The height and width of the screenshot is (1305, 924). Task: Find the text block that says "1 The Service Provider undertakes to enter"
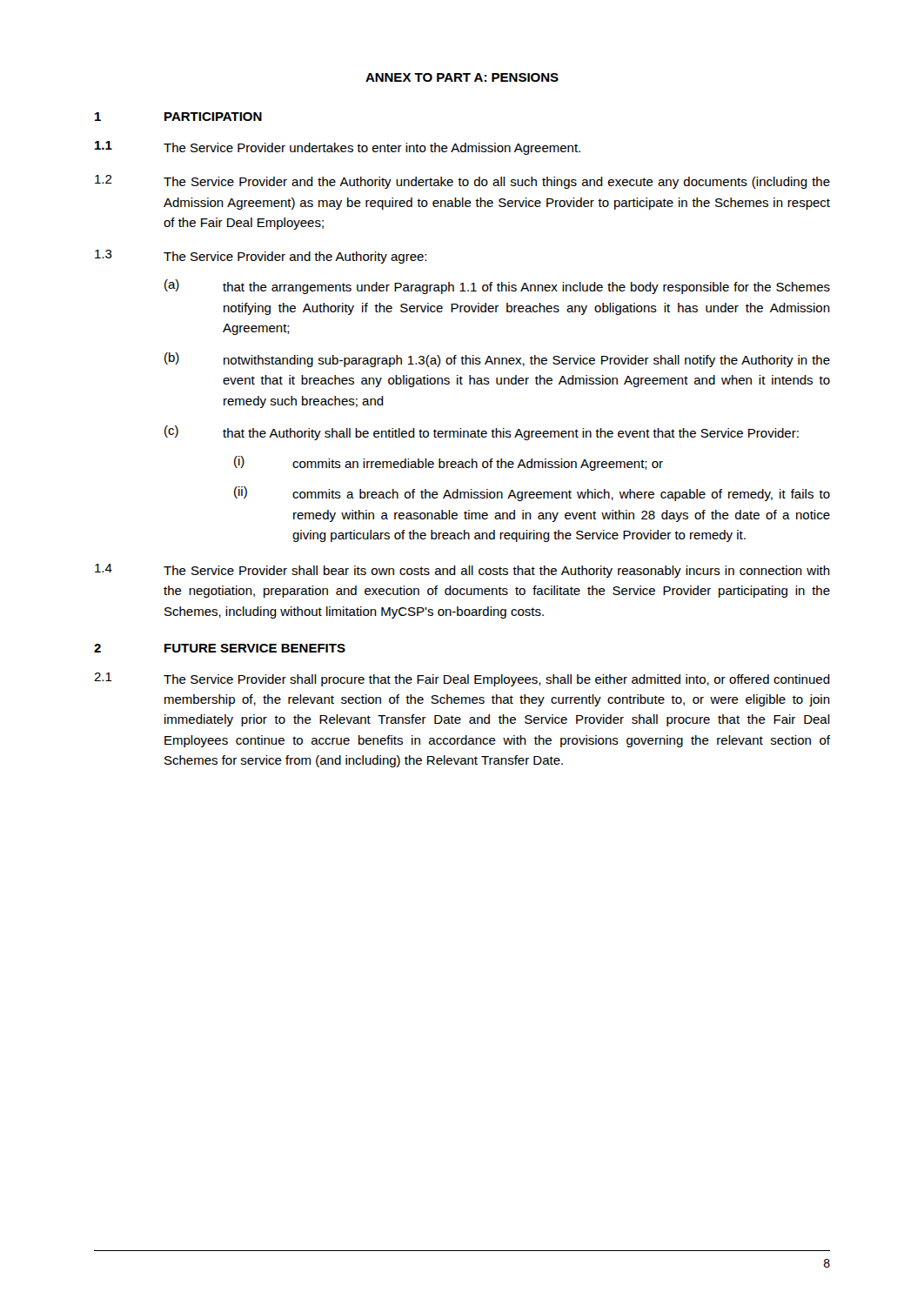tap(462, 148)
